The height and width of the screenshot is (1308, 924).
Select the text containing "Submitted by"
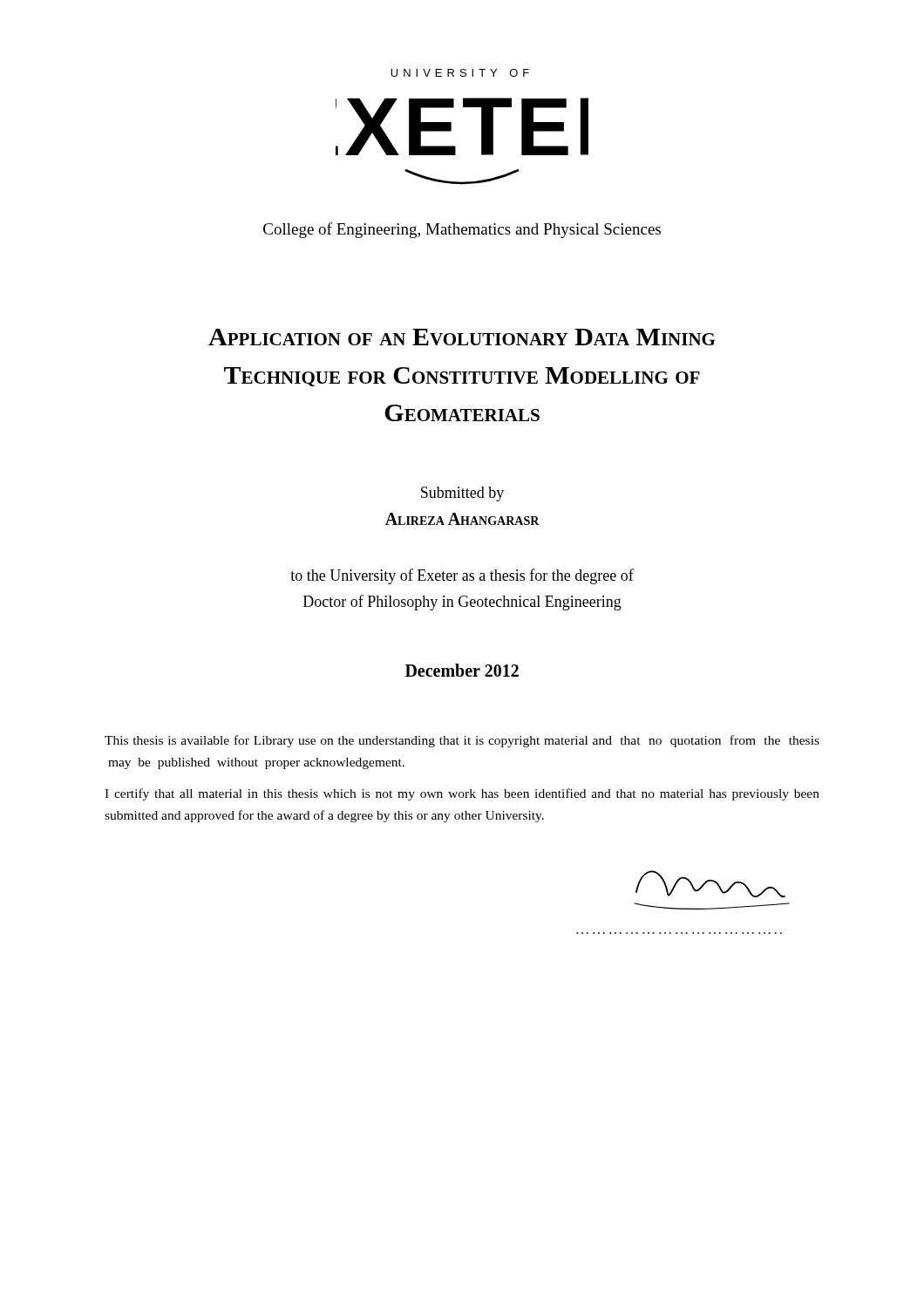tap(462, 492)
